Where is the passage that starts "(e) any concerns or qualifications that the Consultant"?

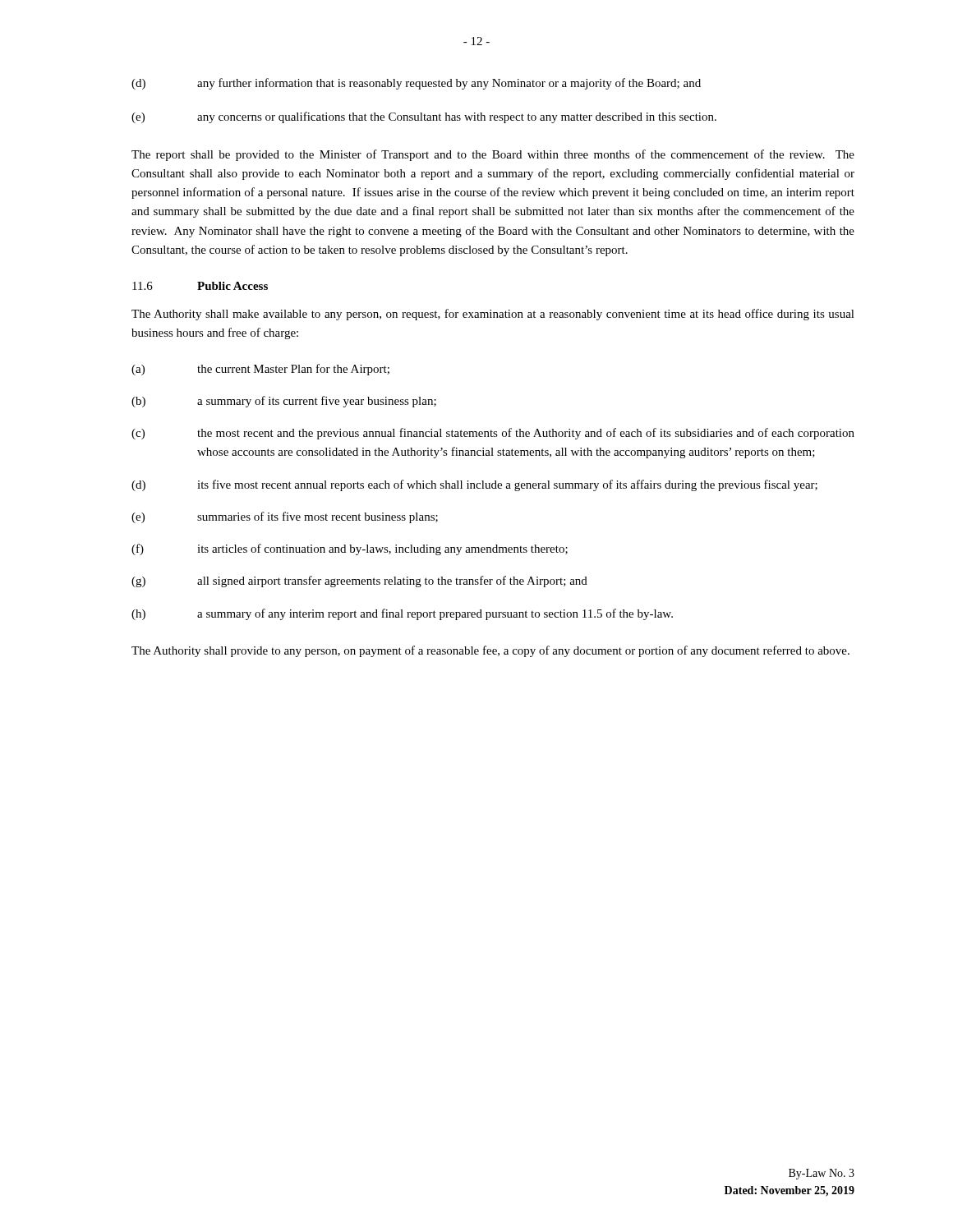coord(493,117)
